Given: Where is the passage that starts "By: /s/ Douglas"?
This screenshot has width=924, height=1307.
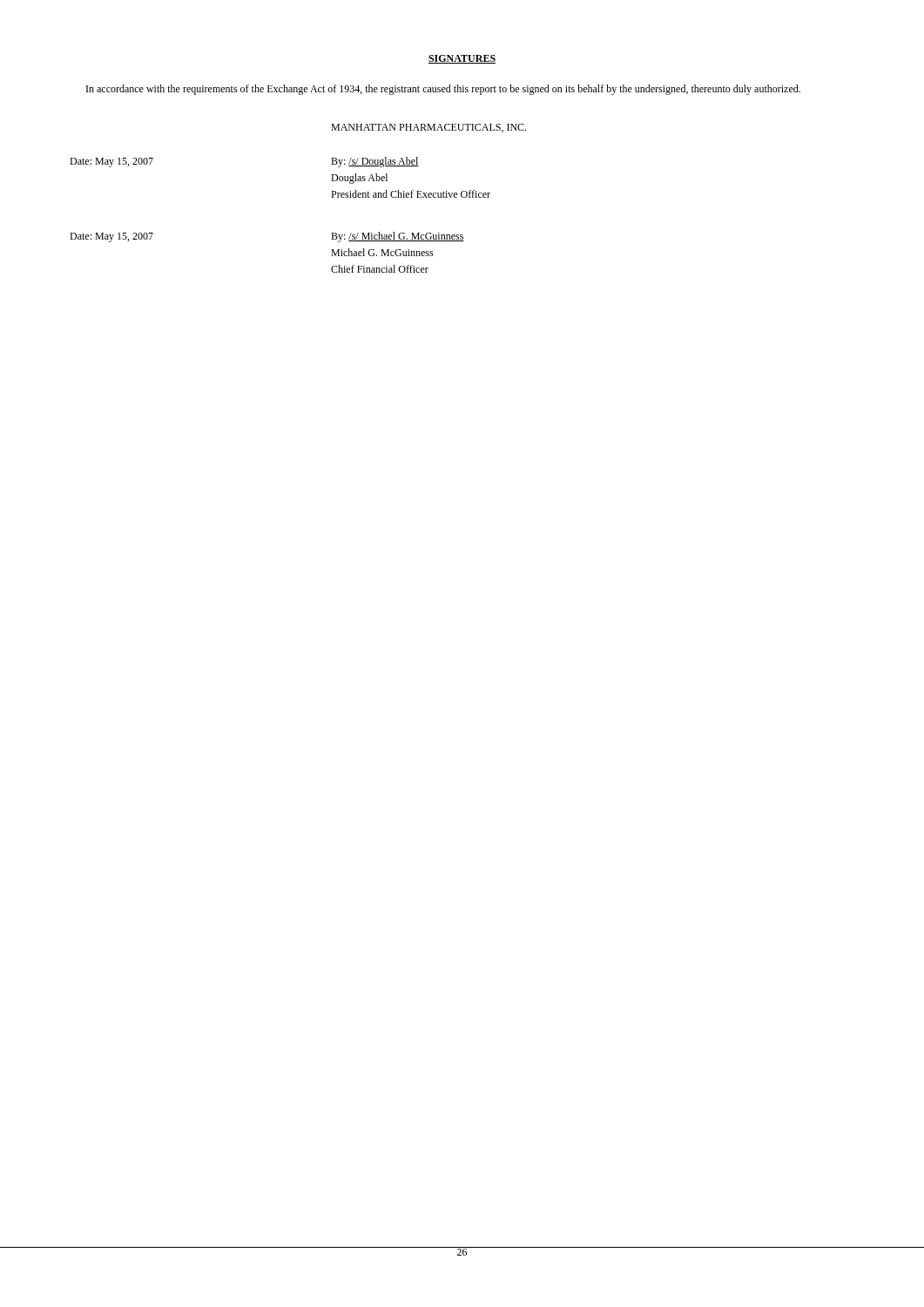Looking at the screenshot, I should click(x=411, y=178).
